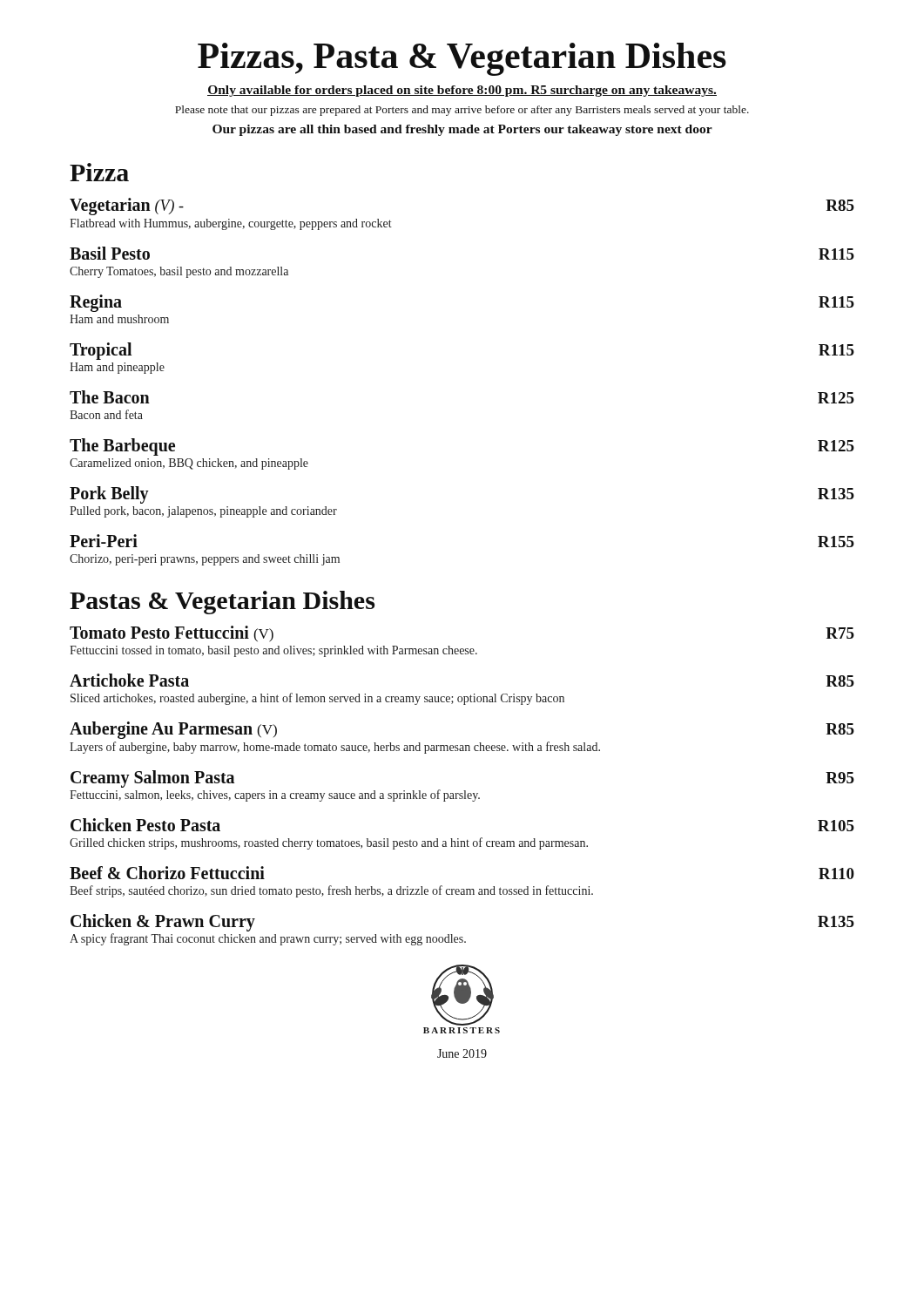
Task: Find the block on this page that starts "Artichoke Pasta Sliced artichokes, roasted aubergine,"
Action: tap(462, 688)
